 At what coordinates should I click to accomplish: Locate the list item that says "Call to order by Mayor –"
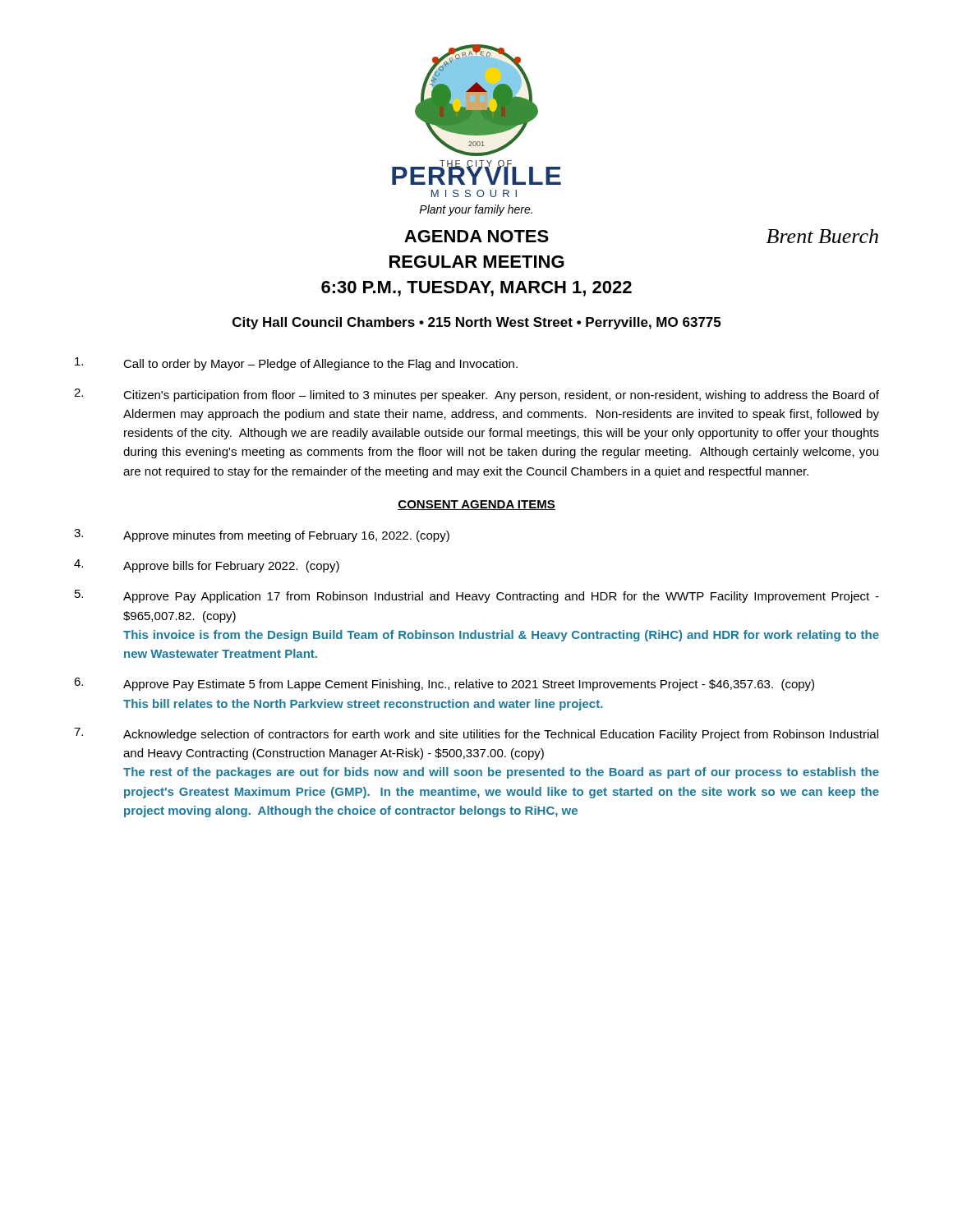click(476, 364)
